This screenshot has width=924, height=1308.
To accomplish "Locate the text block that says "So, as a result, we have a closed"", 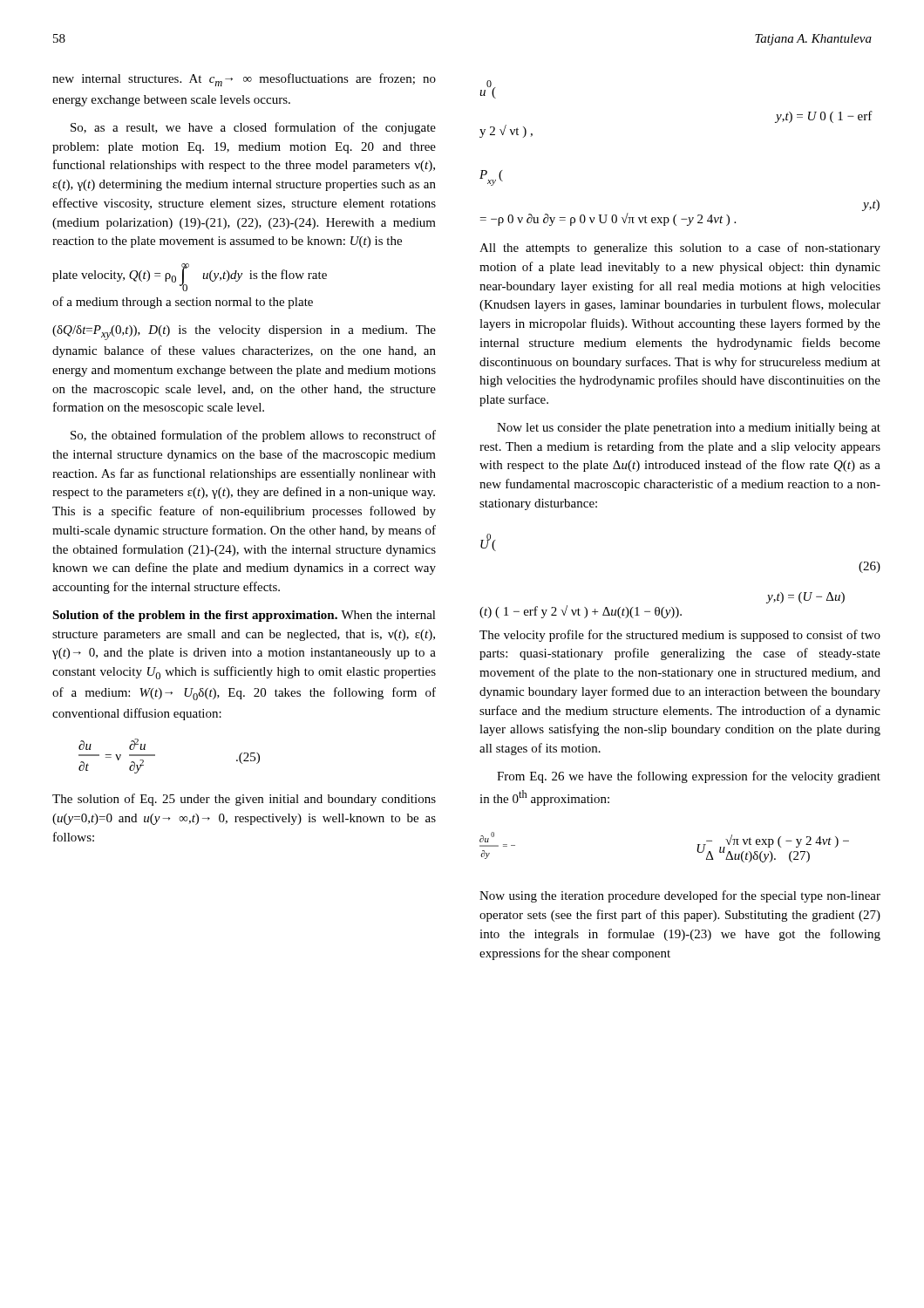I will [244, 185].
